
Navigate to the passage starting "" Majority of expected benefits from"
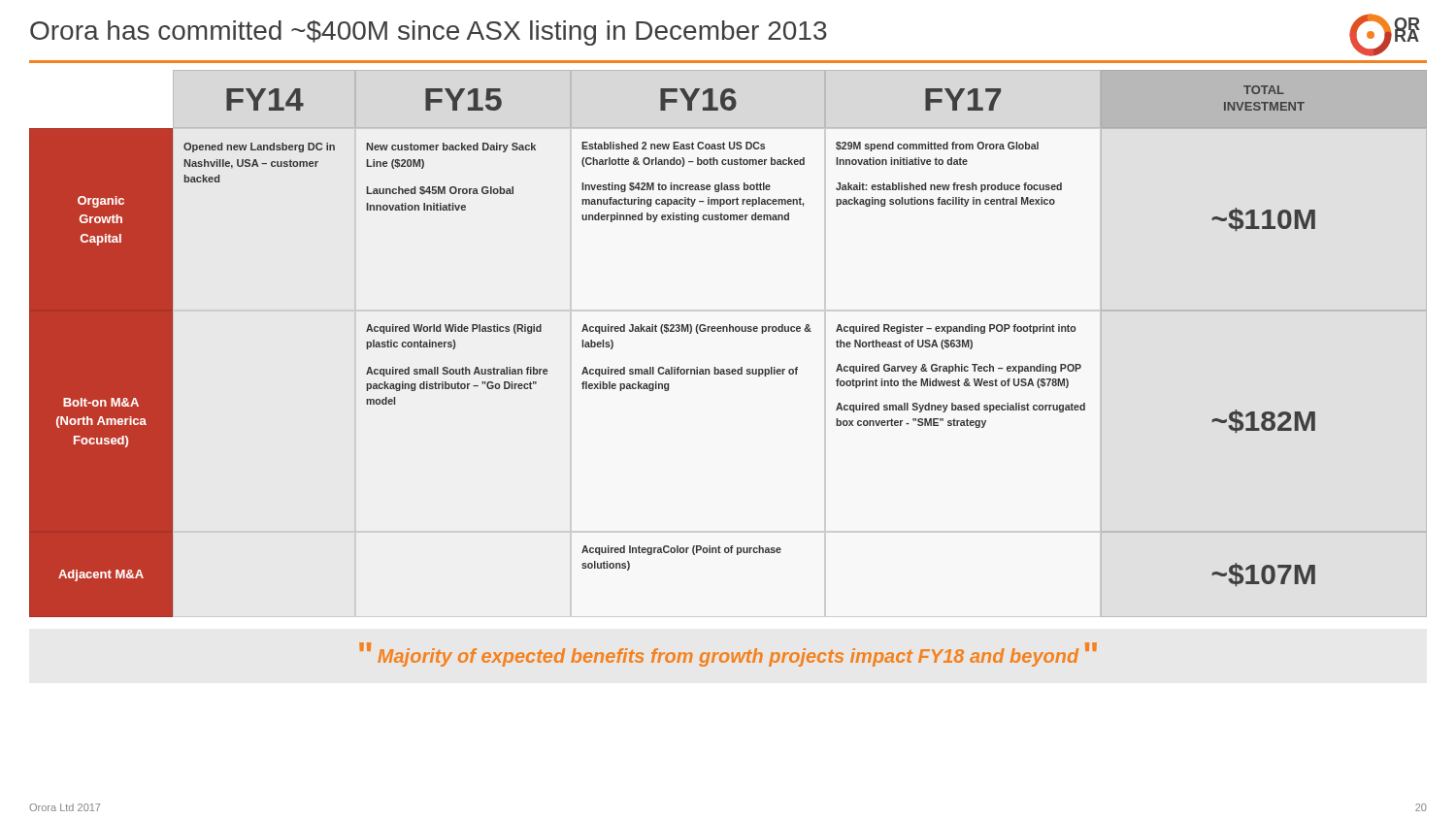pos(728,655)
